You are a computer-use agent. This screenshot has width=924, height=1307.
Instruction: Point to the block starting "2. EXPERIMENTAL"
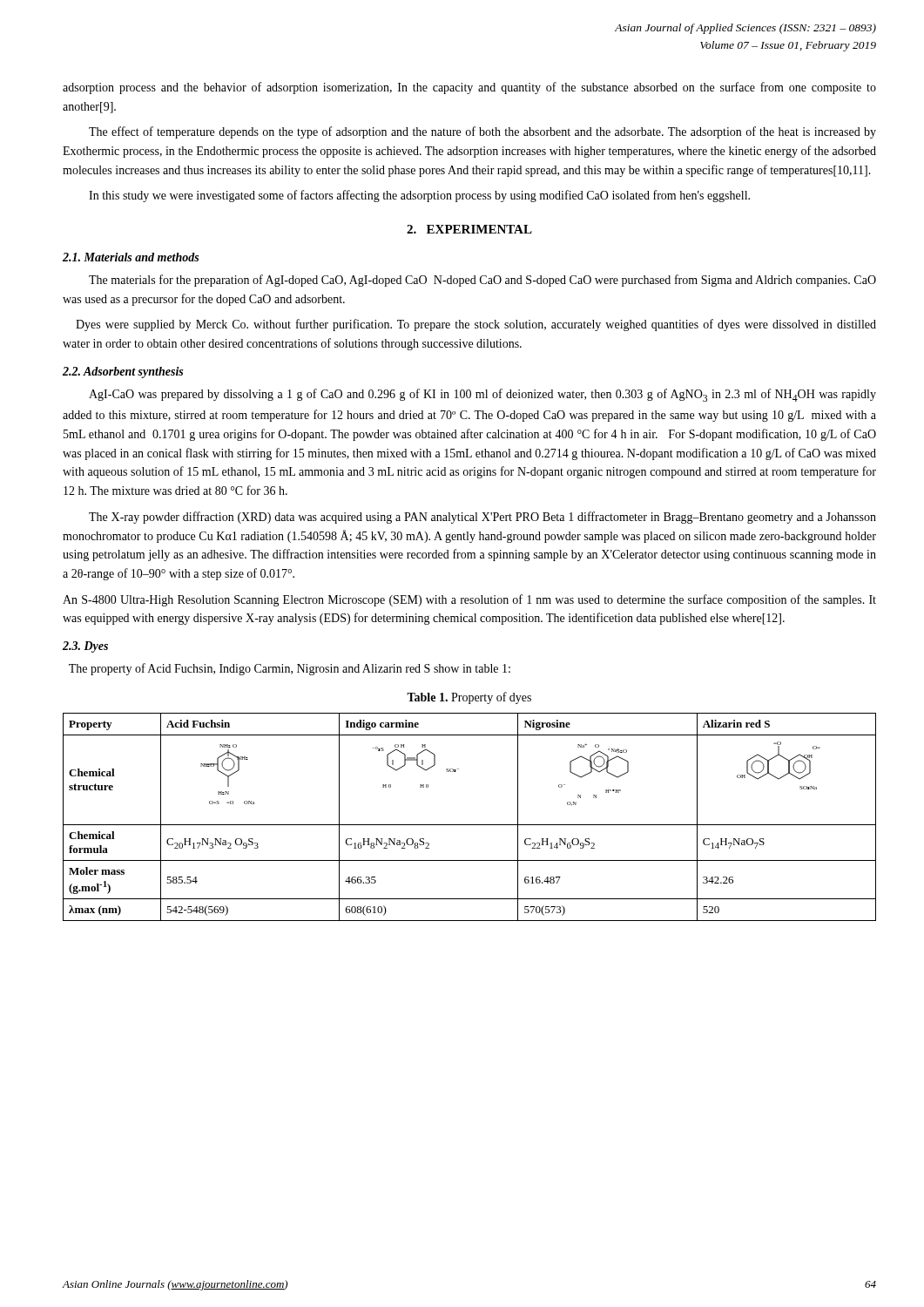click(469, 230)
